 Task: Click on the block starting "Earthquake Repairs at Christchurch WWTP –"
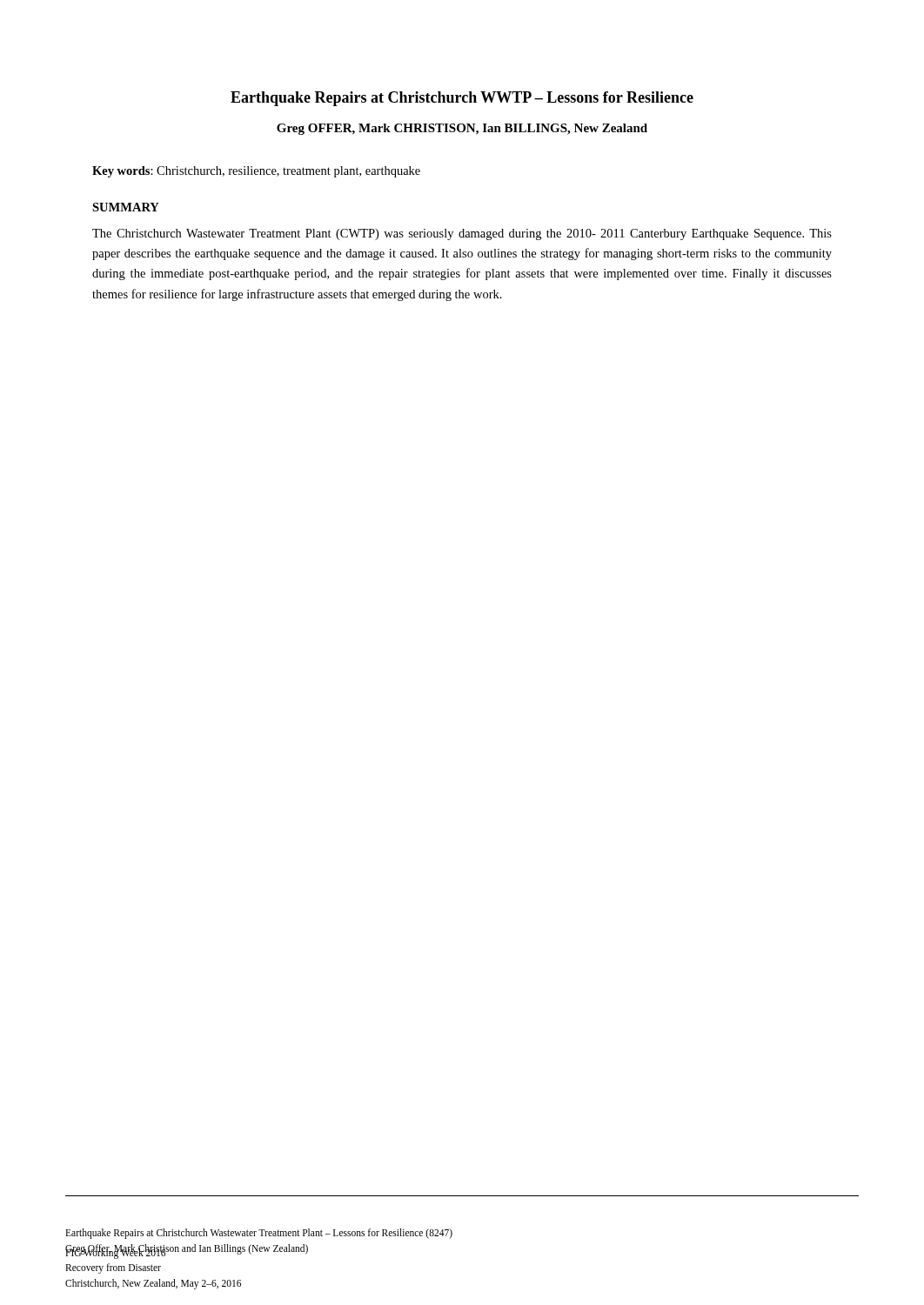point(462,97)
